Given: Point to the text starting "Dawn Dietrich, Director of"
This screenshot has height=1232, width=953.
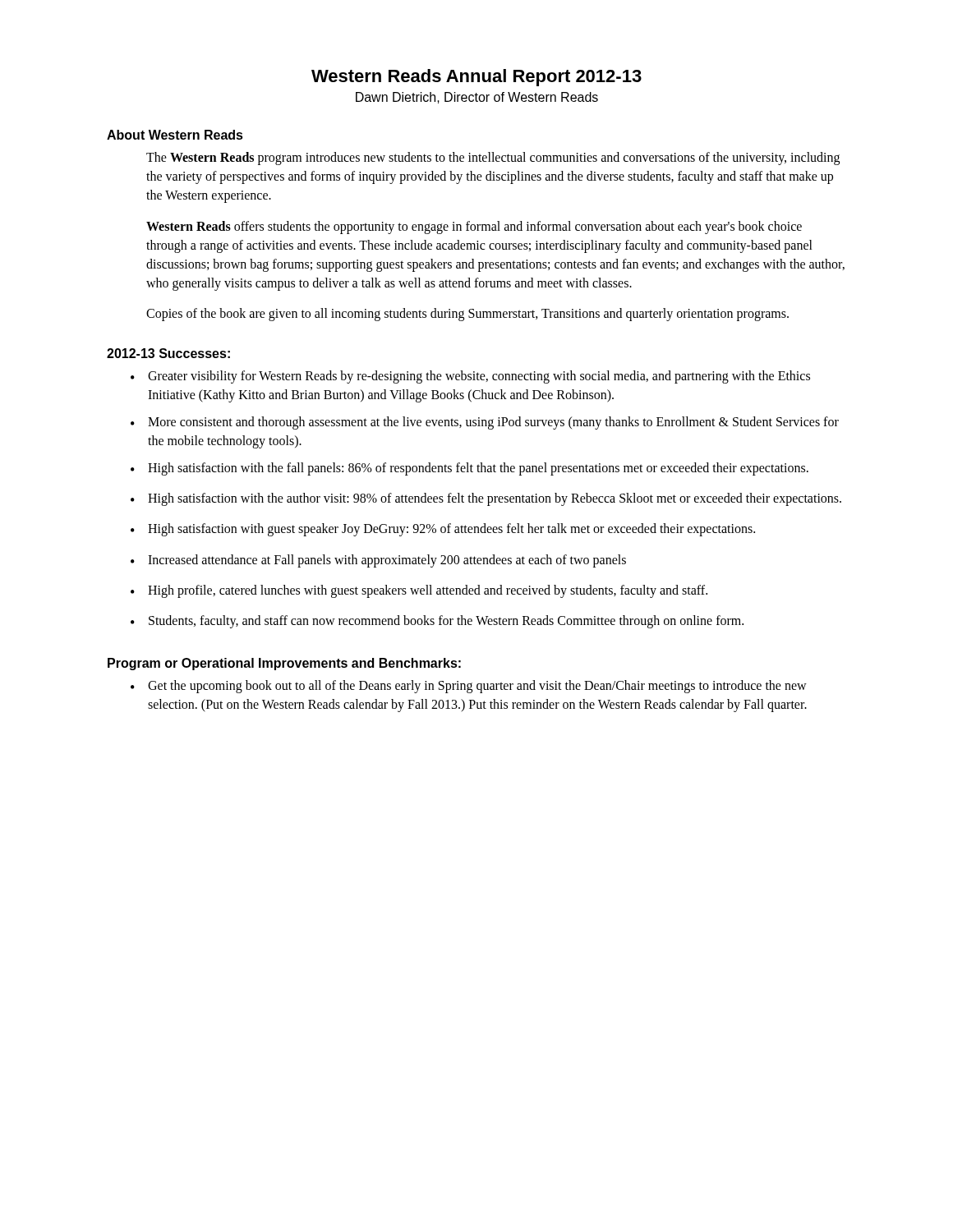Looking at the screenshot, I should pos(476,97).
